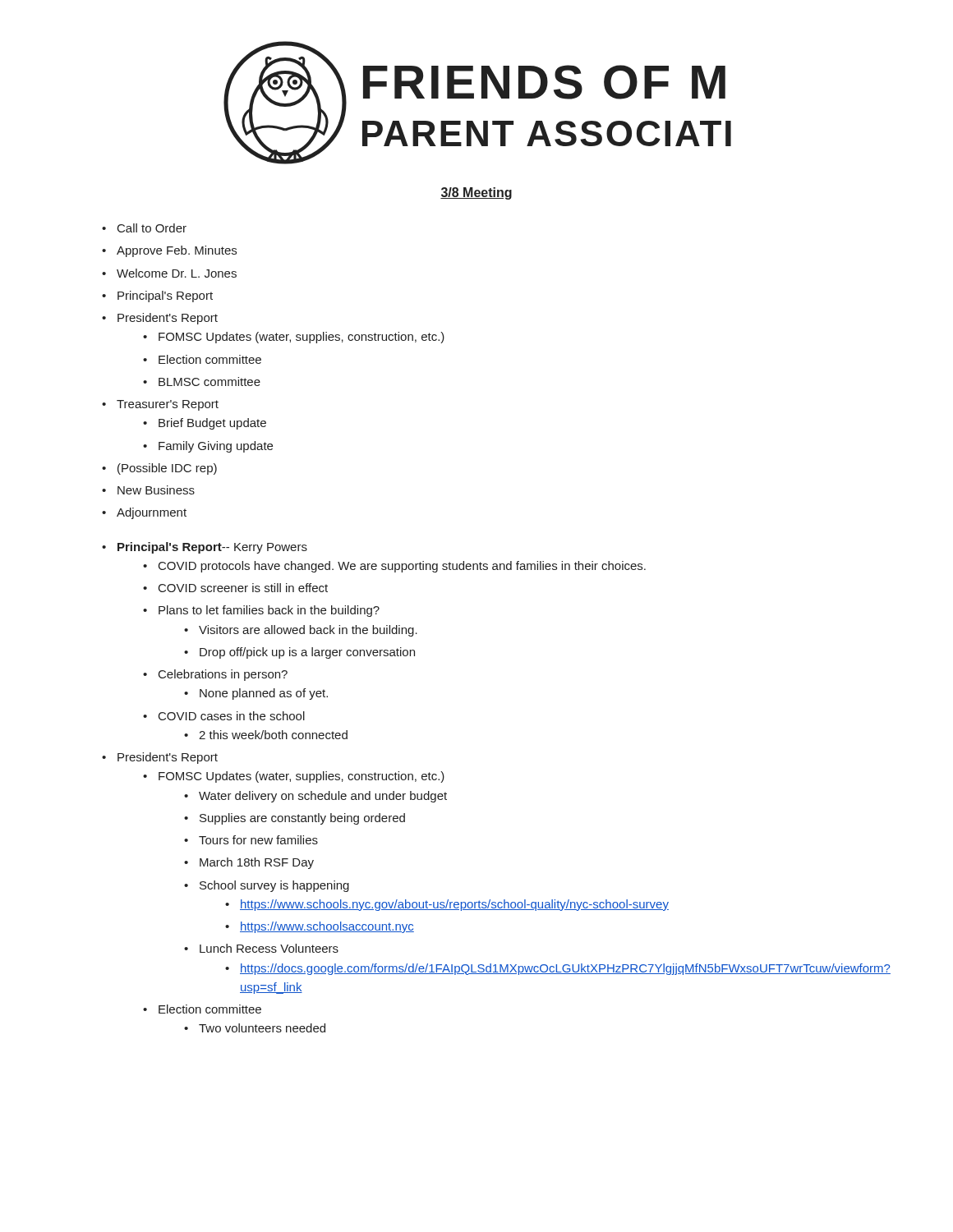
Task: Find the element starting "Brief Budget update"
Action: point(205,424)
